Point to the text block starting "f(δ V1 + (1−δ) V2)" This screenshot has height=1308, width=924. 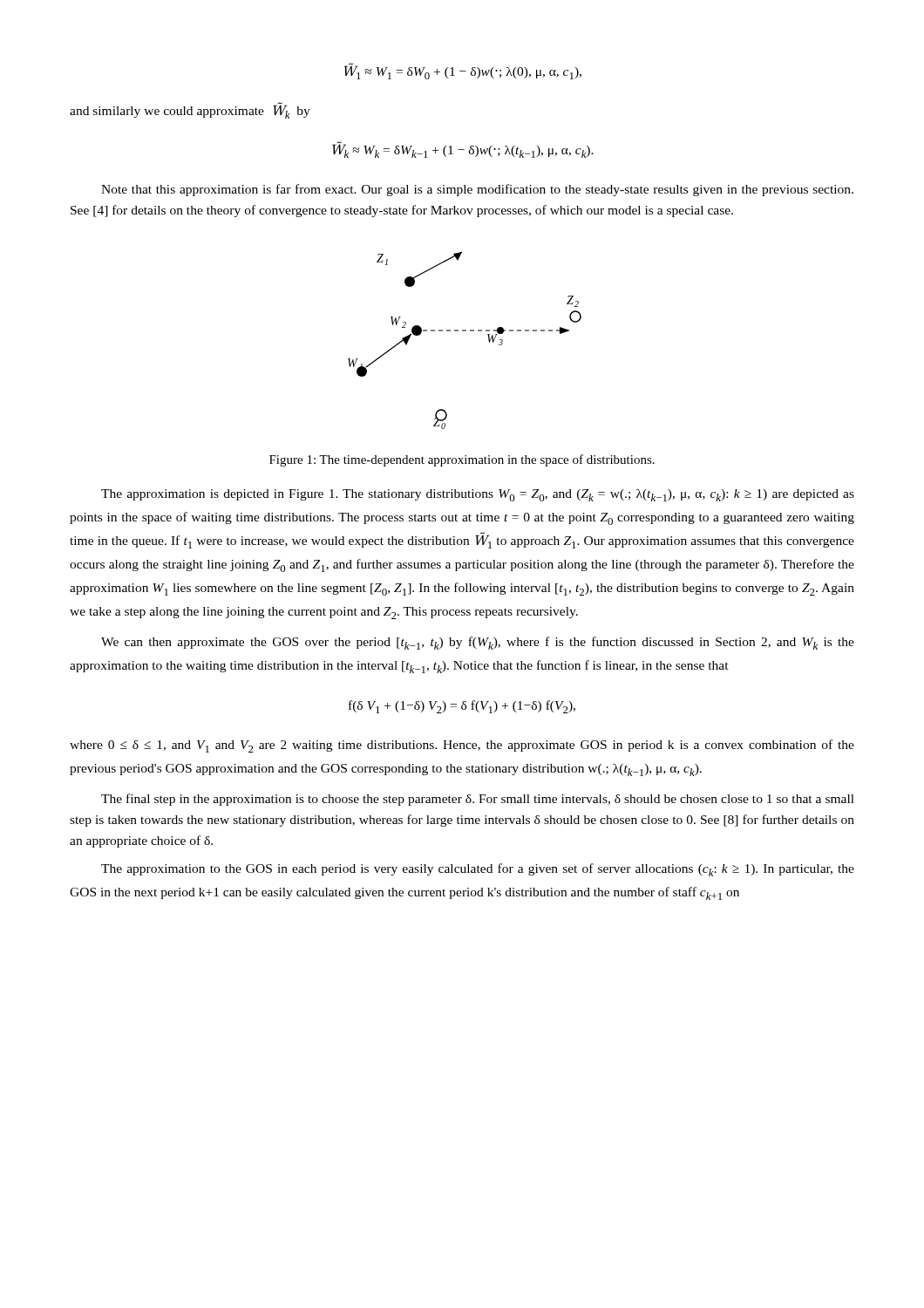(462, 706)
